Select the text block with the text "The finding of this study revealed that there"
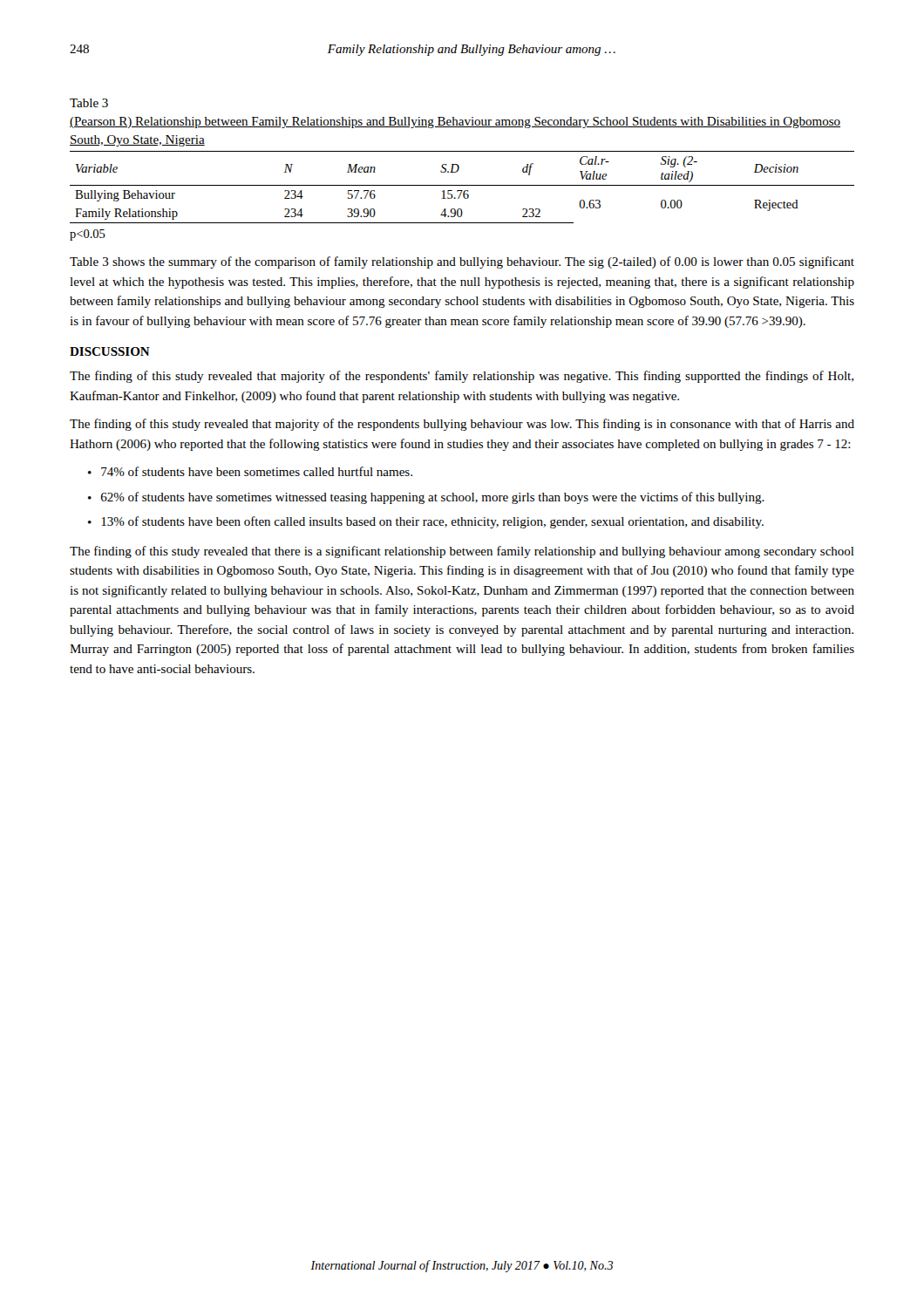This screenshot has width=924, height=1308. click(x=462, y=610)
